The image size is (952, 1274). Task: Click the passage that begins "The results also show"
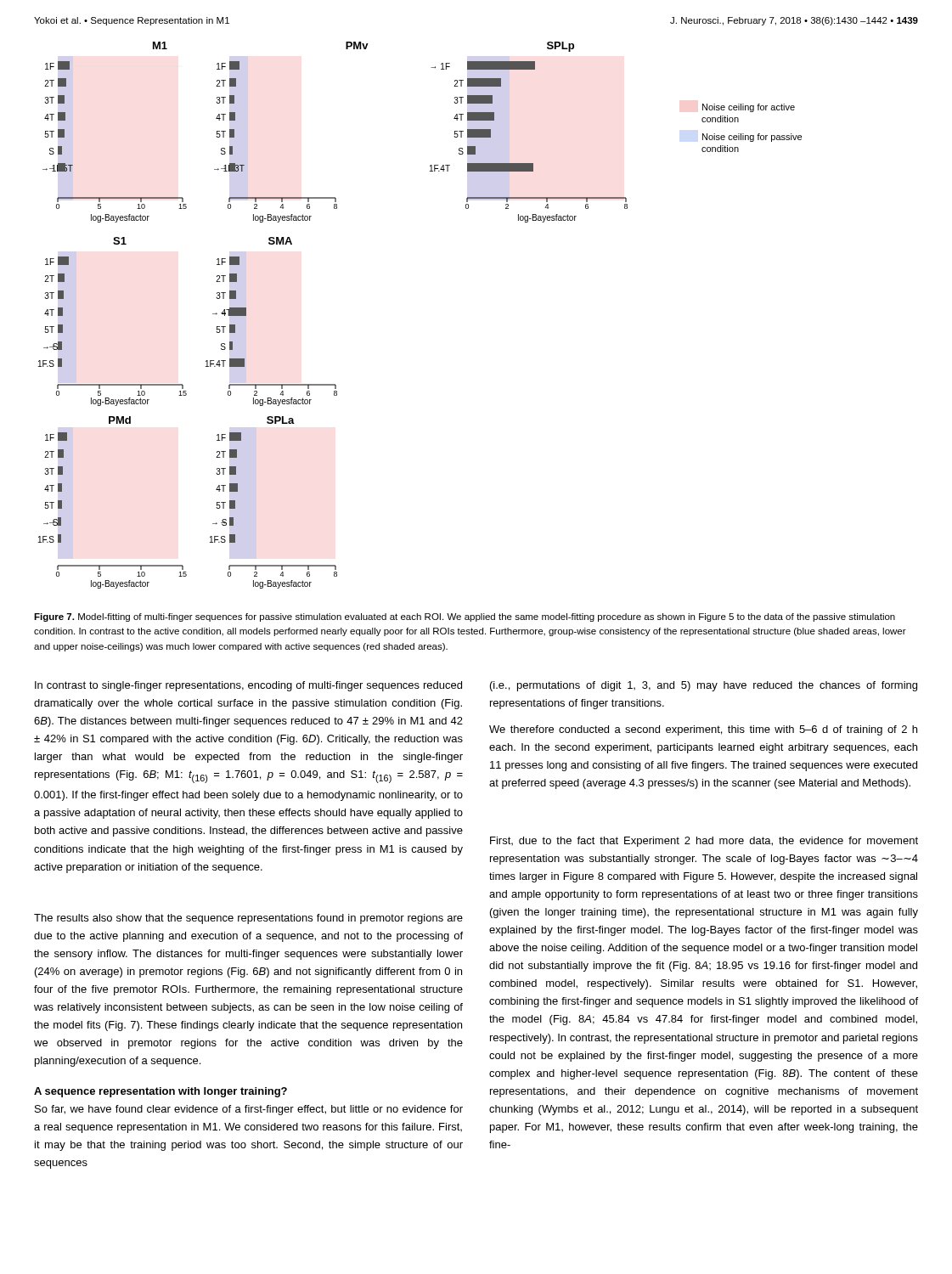click(248, 989)
